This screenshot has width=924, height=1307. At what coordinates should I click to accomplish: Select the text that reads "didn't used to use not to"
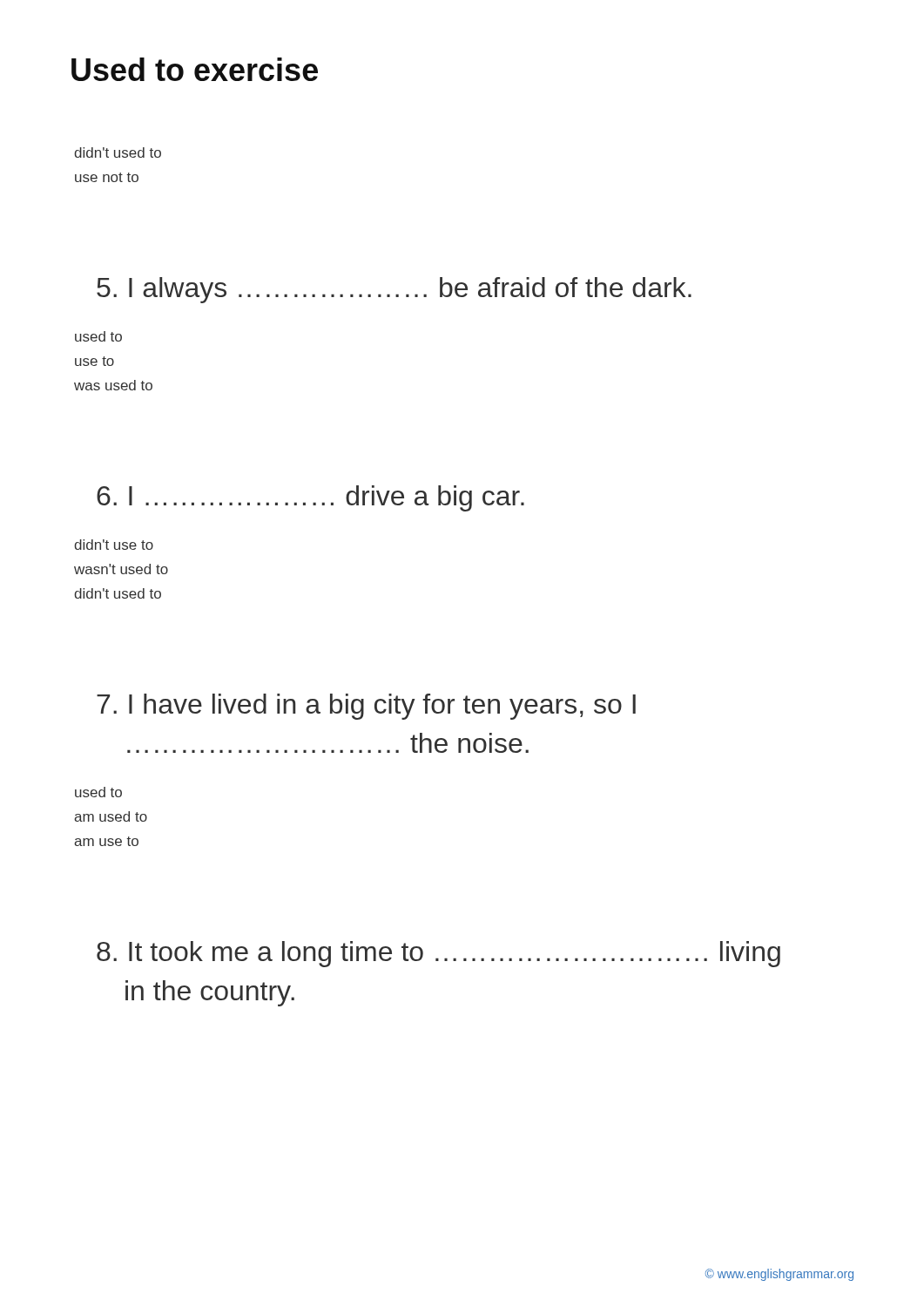coord(118,165)
